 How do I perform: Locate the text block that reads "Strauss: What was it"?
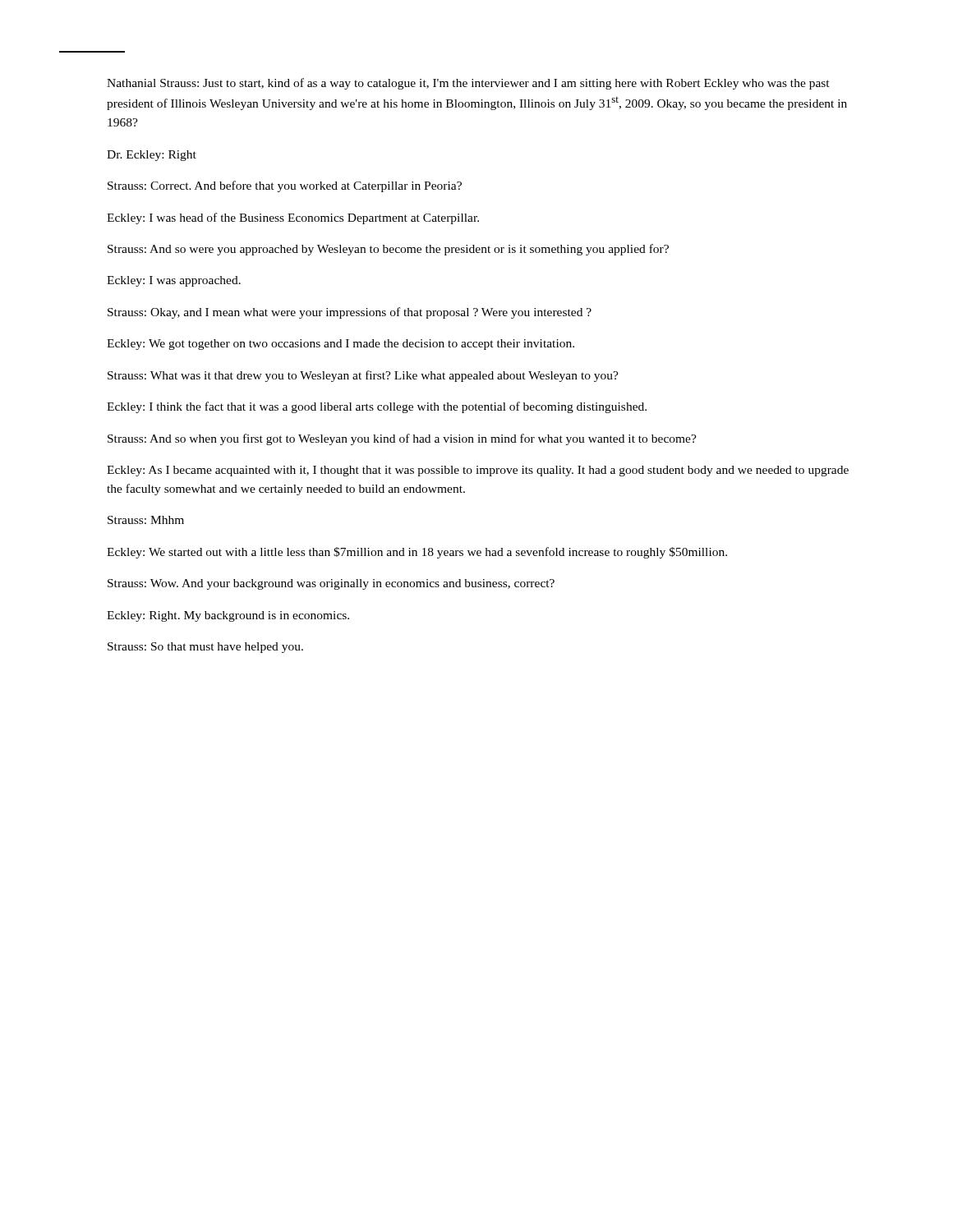click(x=363, y=375)
